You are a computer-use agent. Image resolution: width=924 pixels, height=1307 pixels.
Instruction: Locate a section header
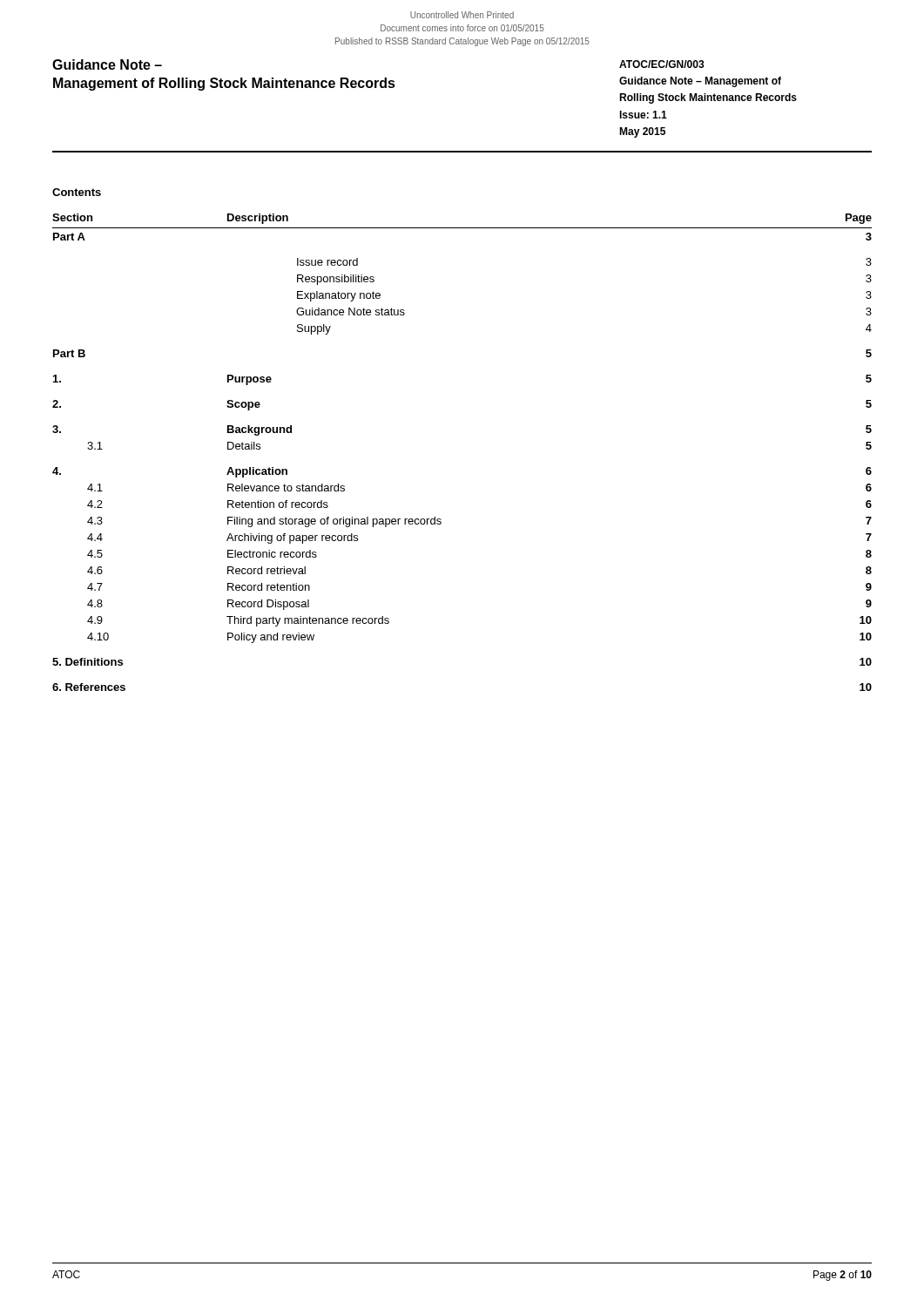(77, 192)
